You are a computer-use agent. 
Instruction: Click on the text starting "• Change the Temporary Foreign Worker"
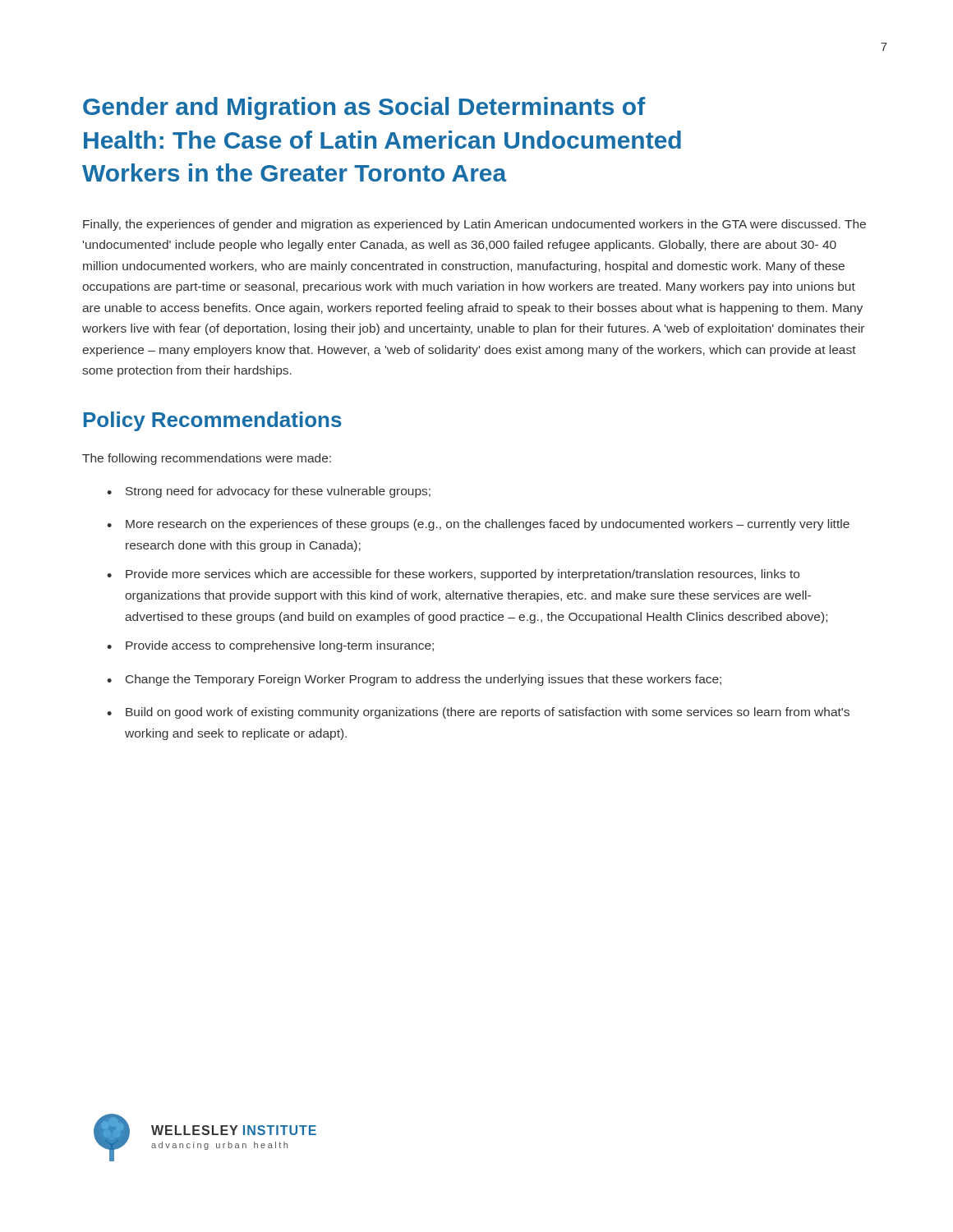489,681
